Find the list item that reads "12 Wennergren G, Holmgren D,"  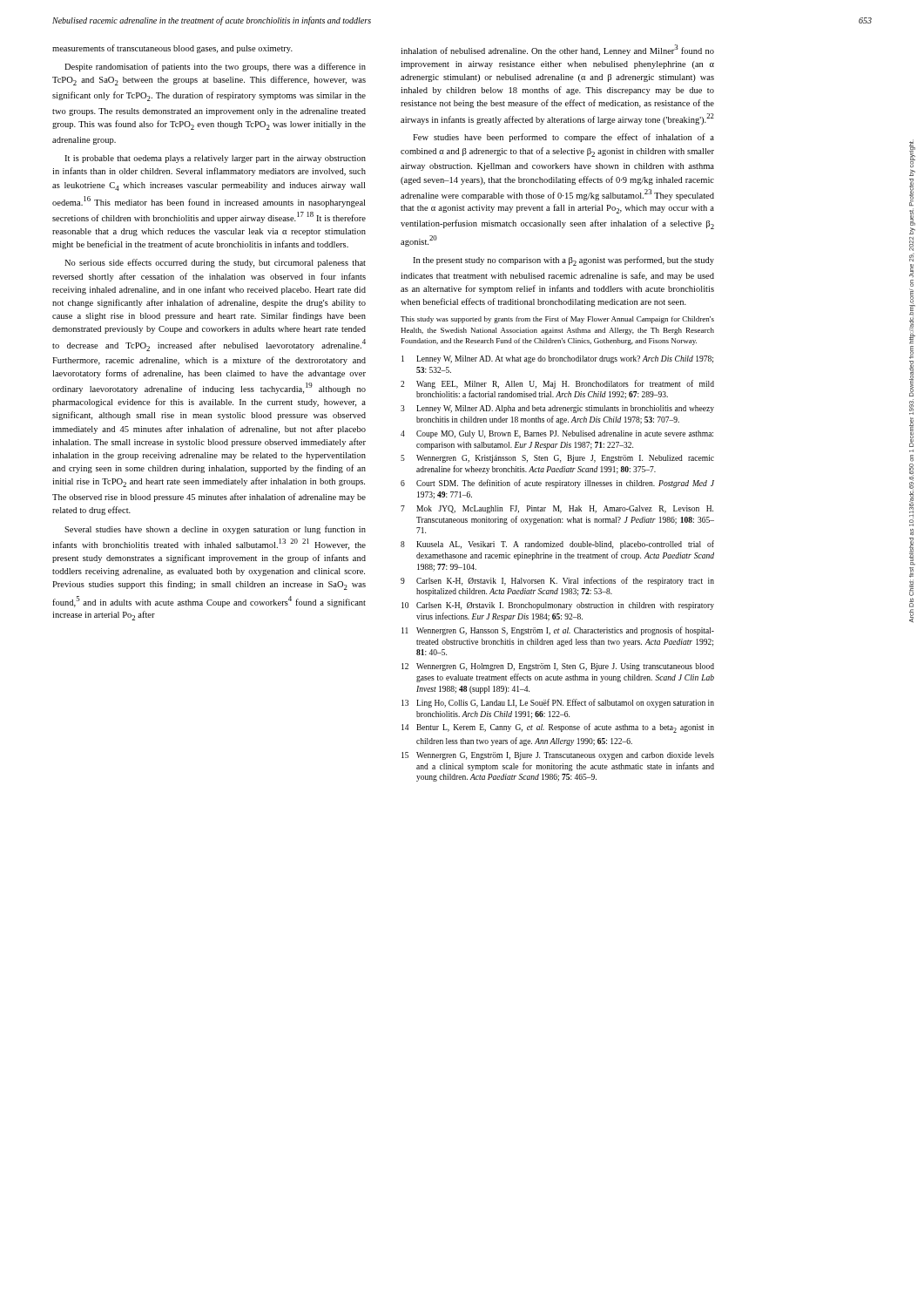pos(557,678)
